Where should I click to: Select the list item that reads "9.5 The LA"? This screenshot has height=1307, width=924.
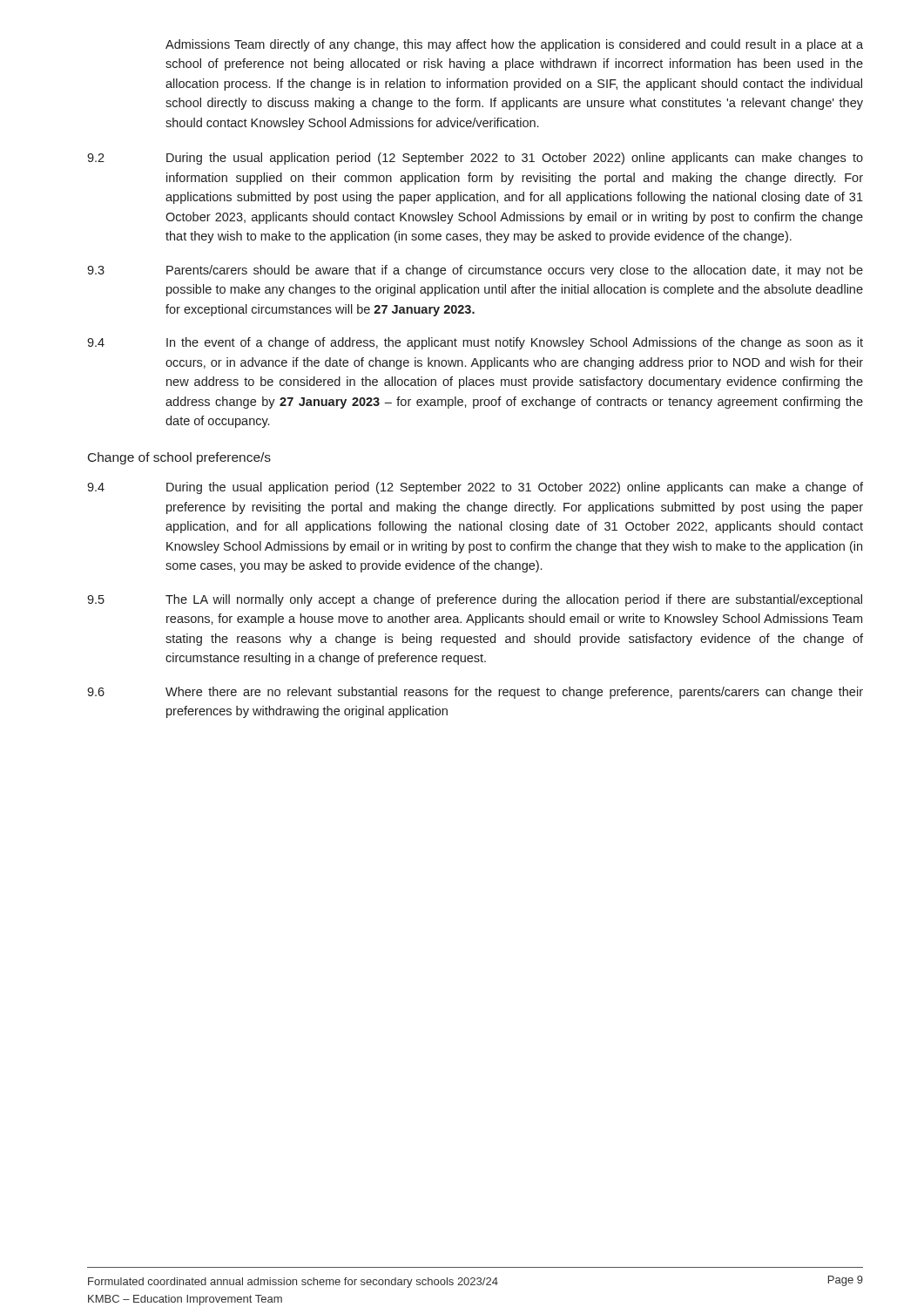pyautogui.click(x=475, y=629)
